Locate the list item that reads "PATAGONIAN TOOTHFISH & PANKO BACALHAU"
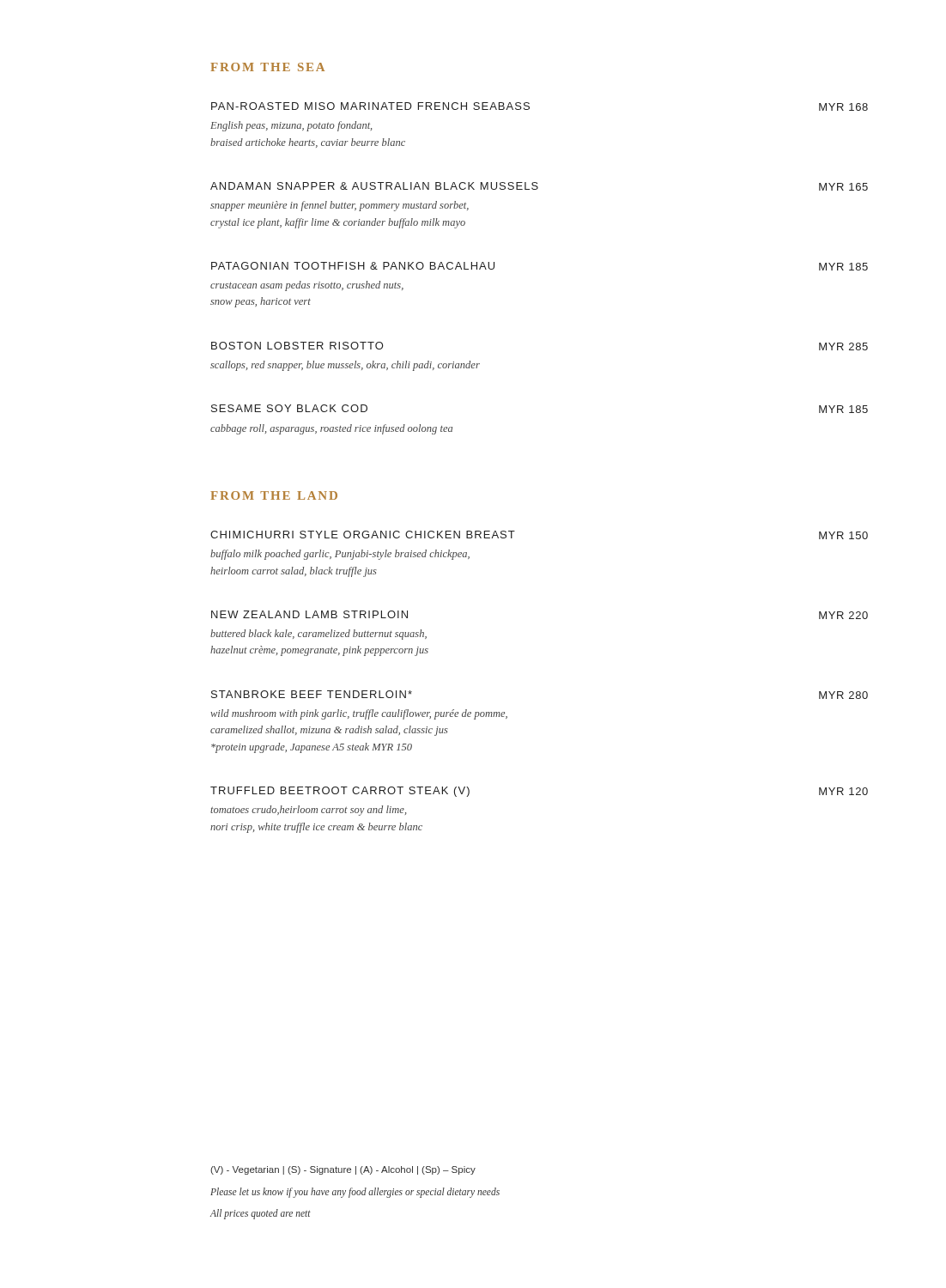Screen dimensions: 1288x946 (352, 266)
